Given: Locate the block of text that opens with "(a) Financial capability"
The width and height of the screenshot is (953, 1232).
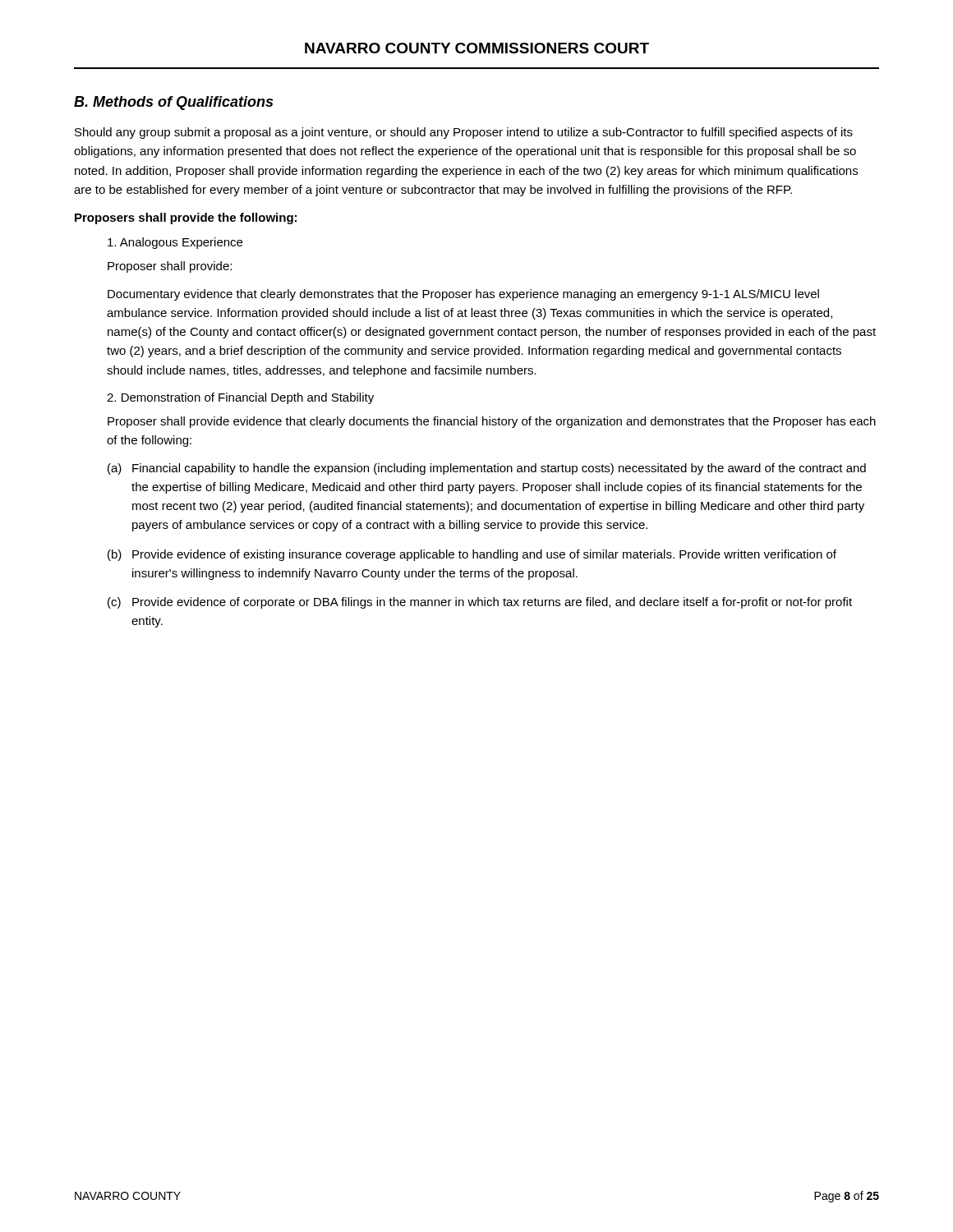Looking at the screenshot, I should pos(493,496).
